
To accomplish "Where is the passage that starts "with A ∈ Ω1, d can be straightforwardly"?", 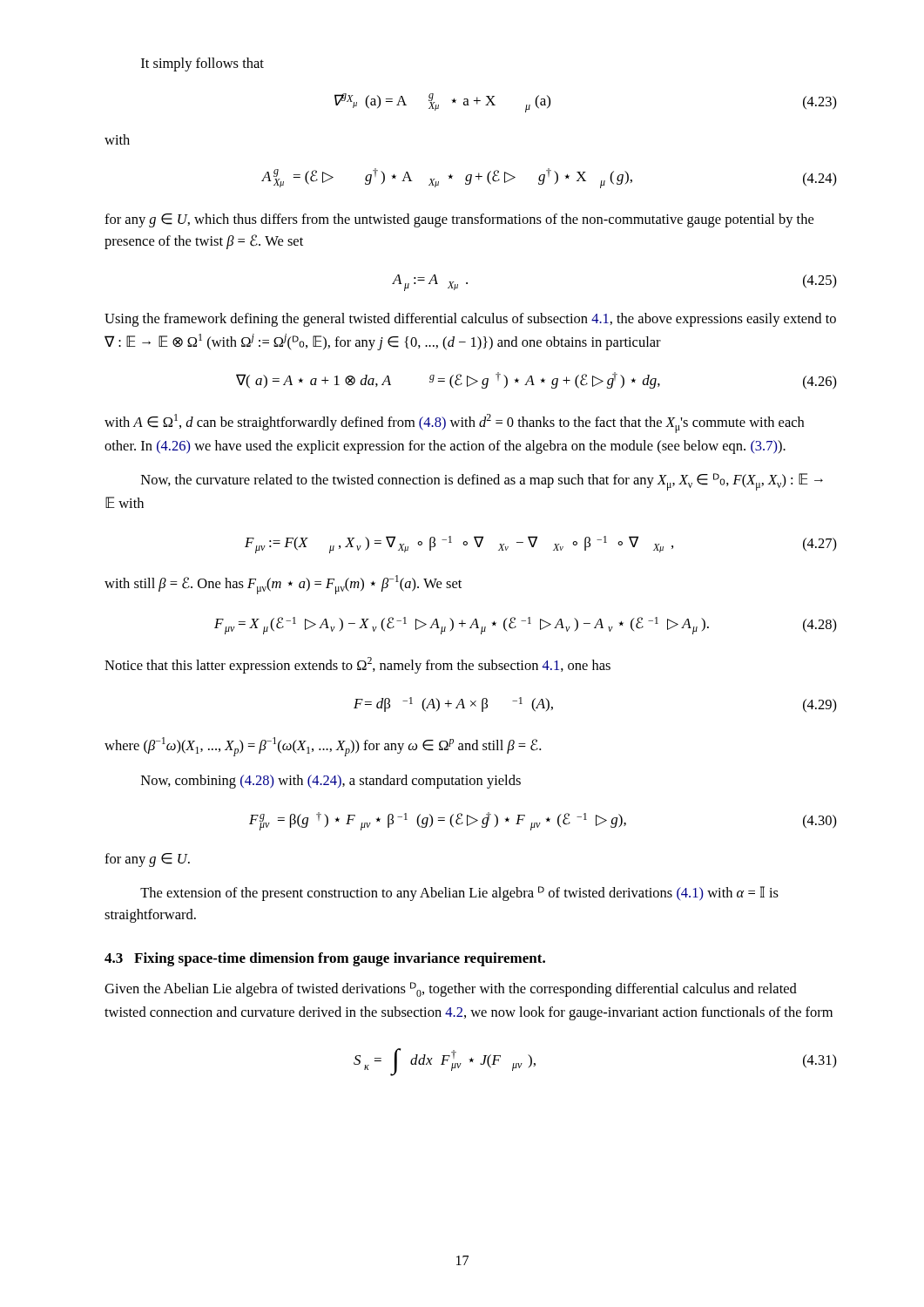I will tap(455, 432).
